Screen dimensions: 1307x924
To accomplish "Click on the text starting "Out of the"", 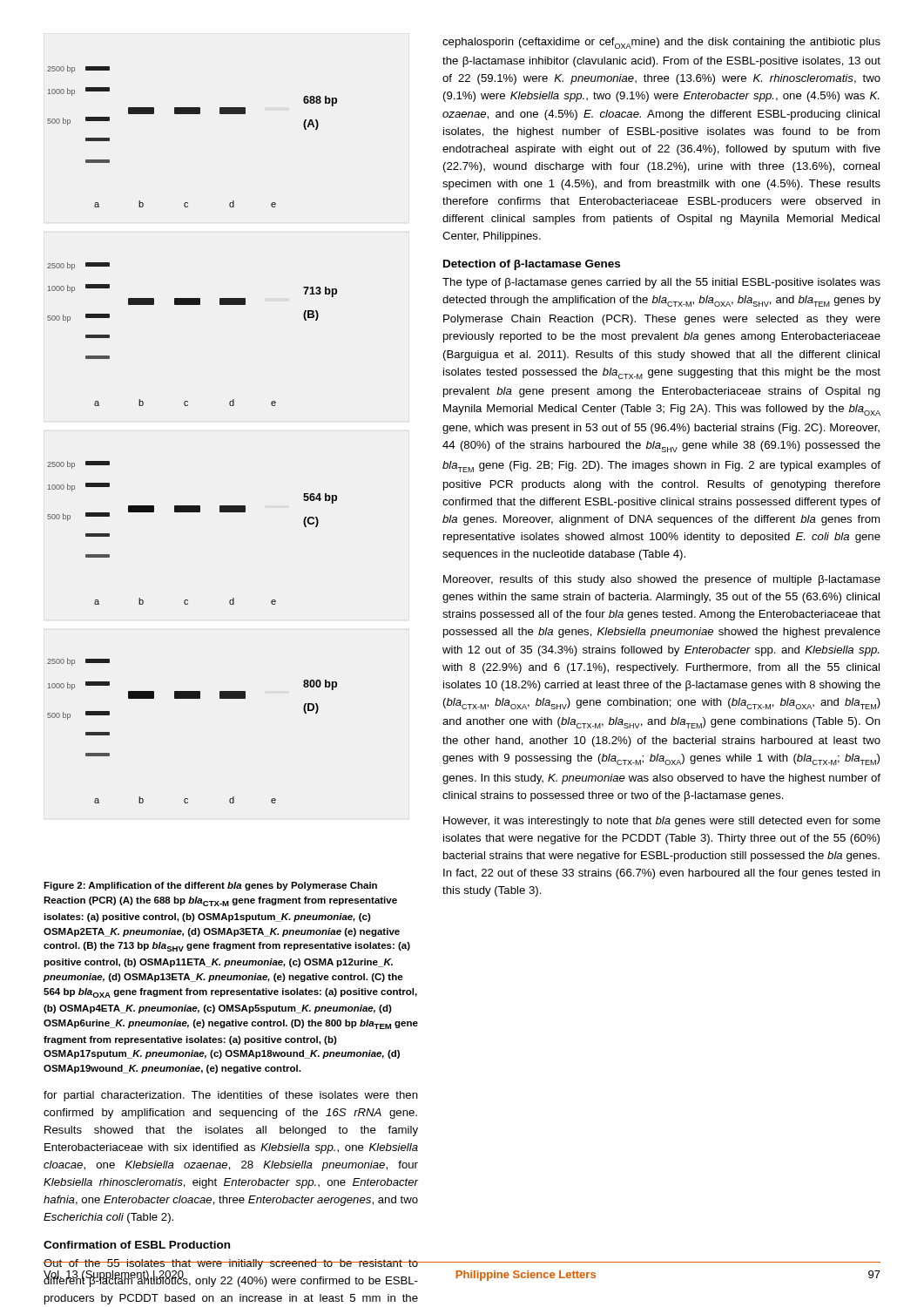I will tap(231, 1282).
